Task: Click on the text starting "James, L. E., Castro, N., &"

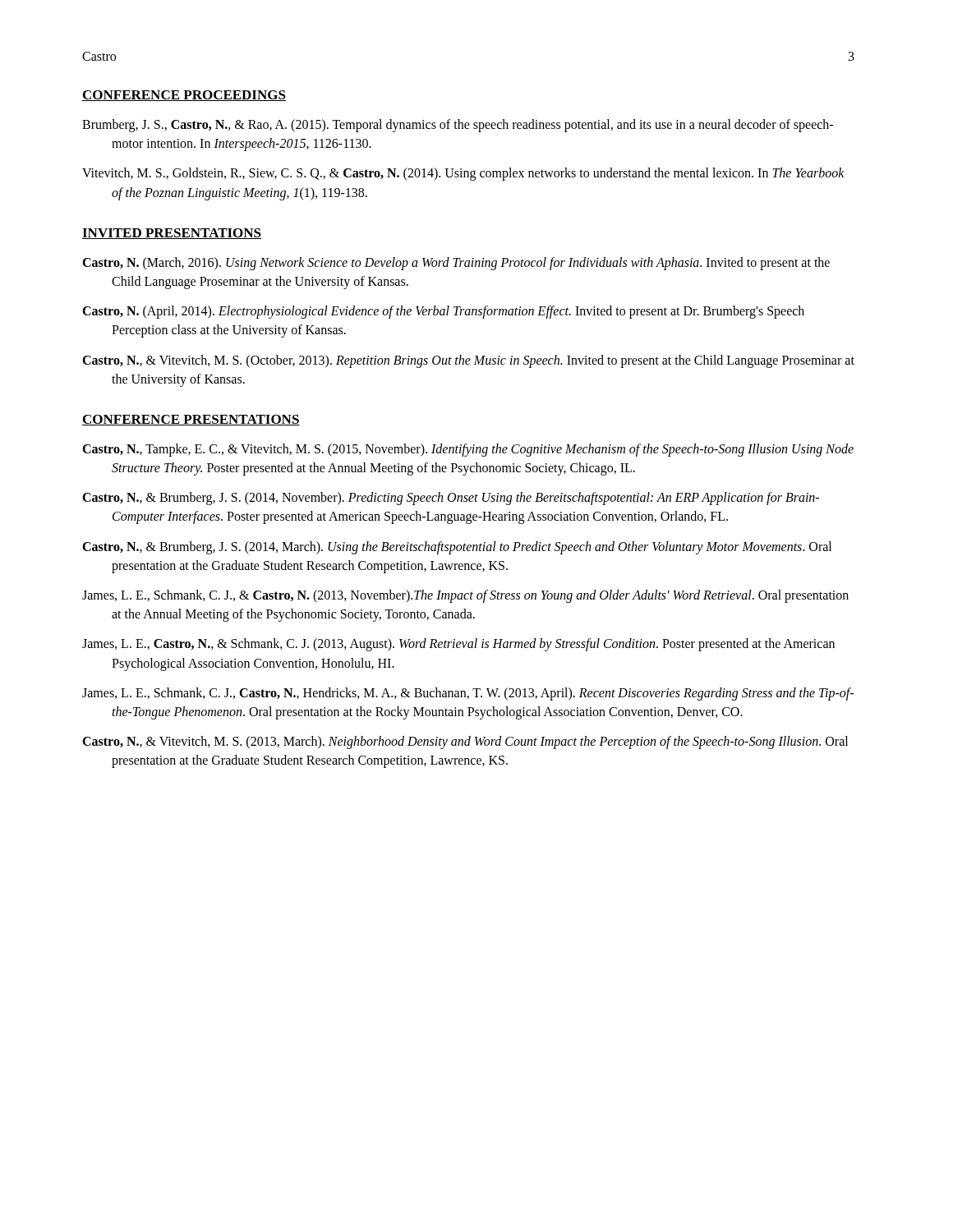Action: (x=468, y=653)
